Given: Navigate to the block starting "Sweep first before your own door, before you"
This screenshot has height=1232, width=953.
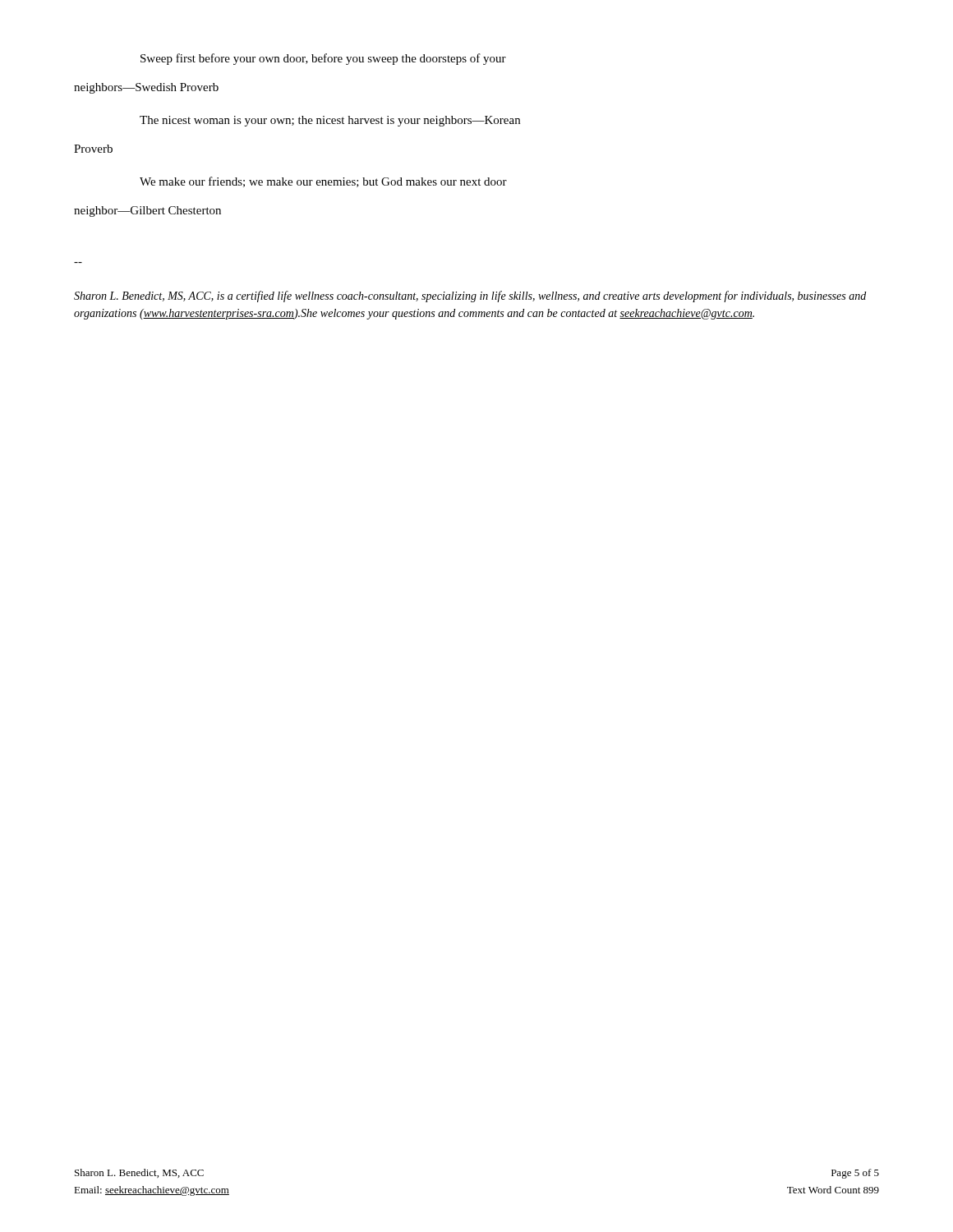Looking at the screenshot, I should [x=493, y=59].
